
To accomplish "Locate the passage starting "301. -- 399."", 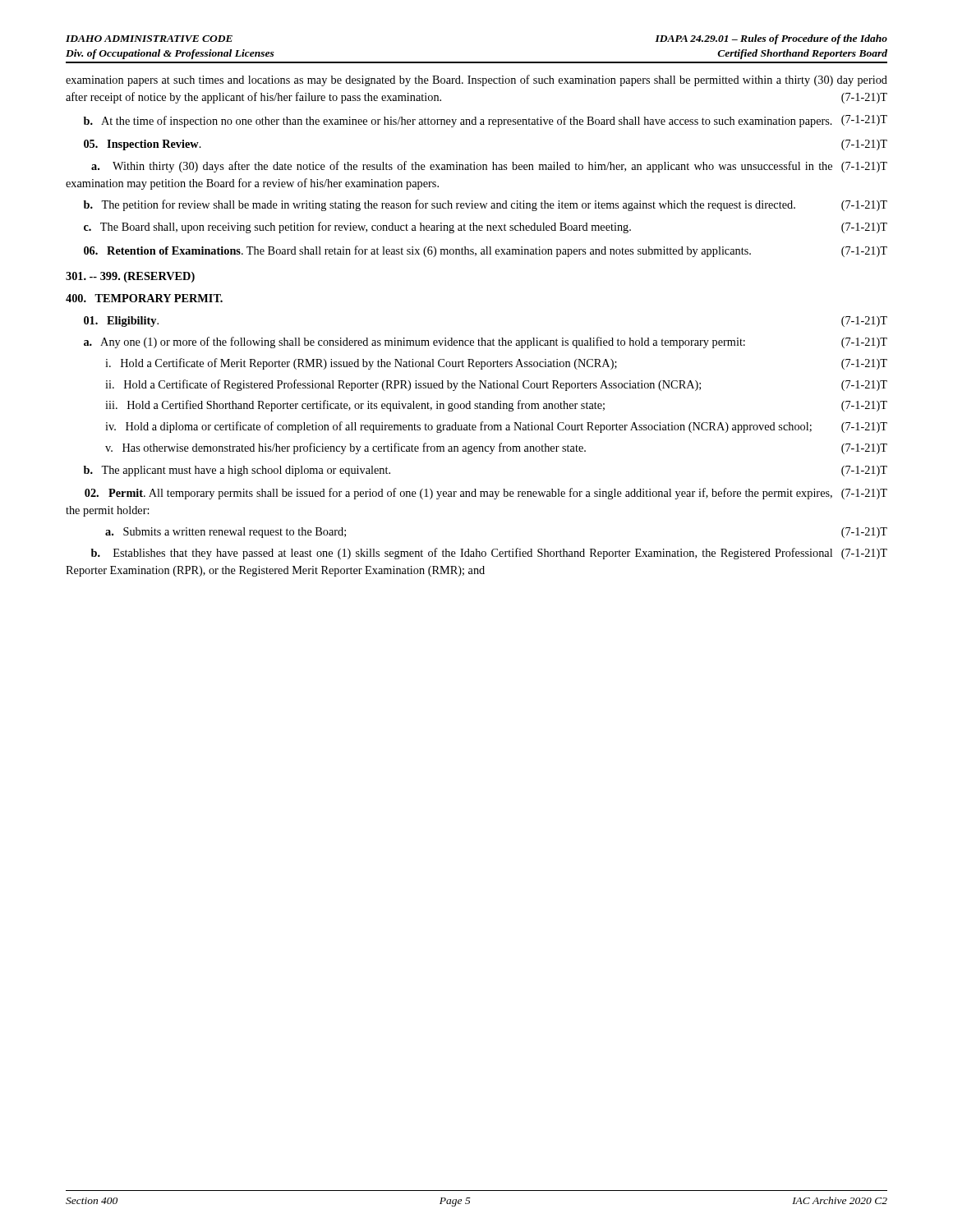I will click(130, 276).
